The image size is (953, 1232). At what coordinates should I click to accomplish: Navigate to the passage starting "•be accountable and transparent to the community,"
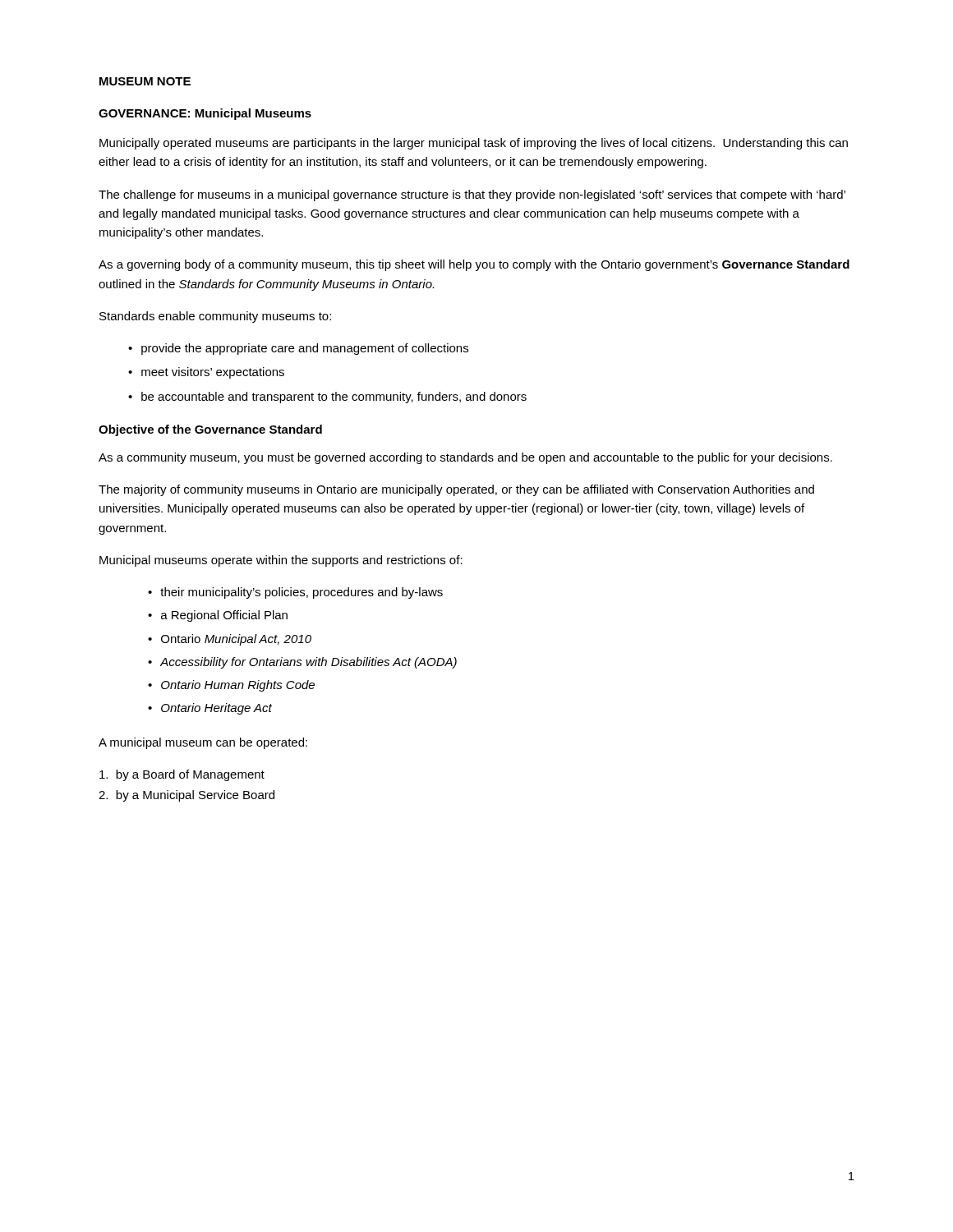(327, 396)
